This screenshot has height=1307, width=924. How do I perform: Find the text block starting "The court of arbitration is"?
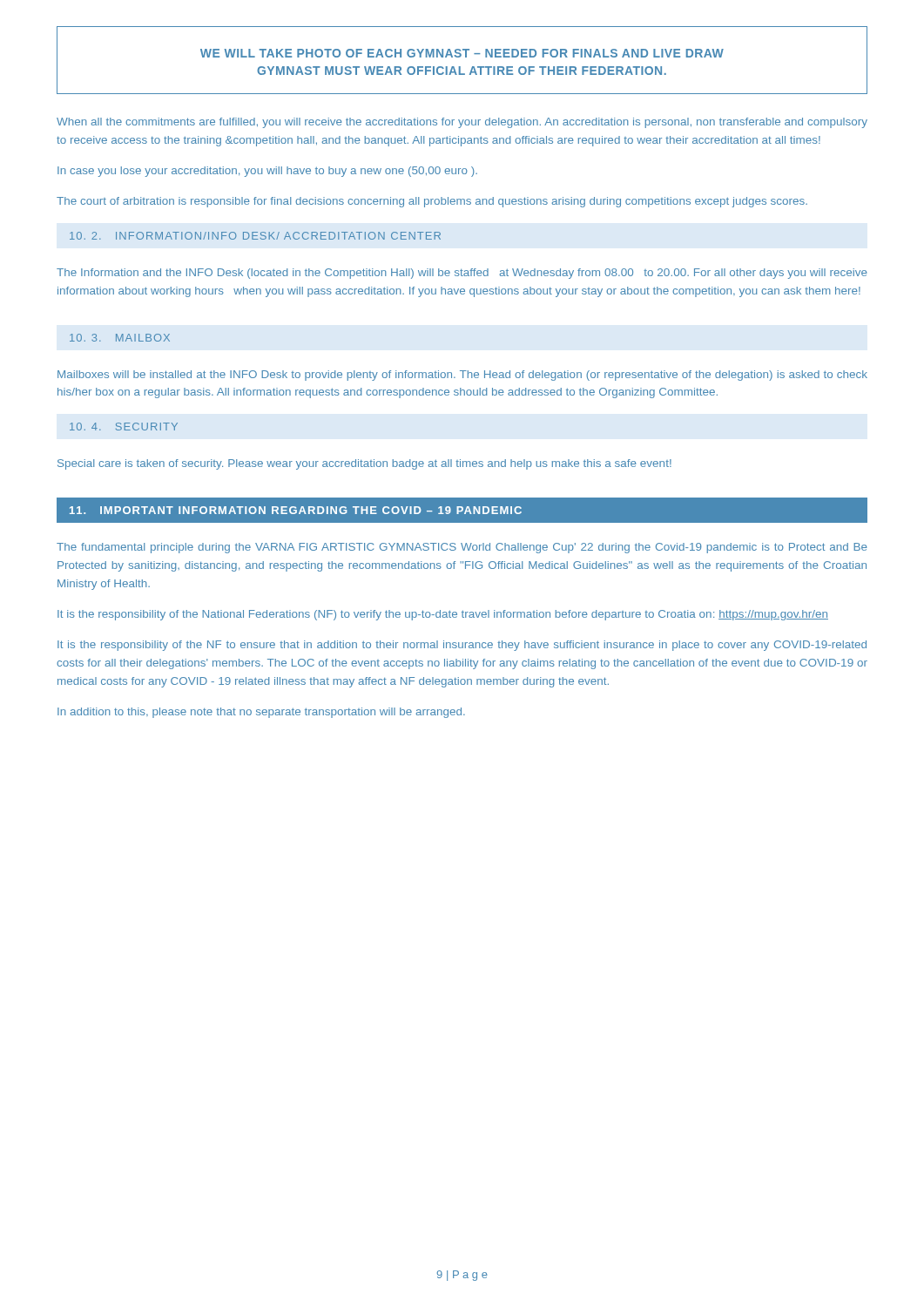(432, 201)
